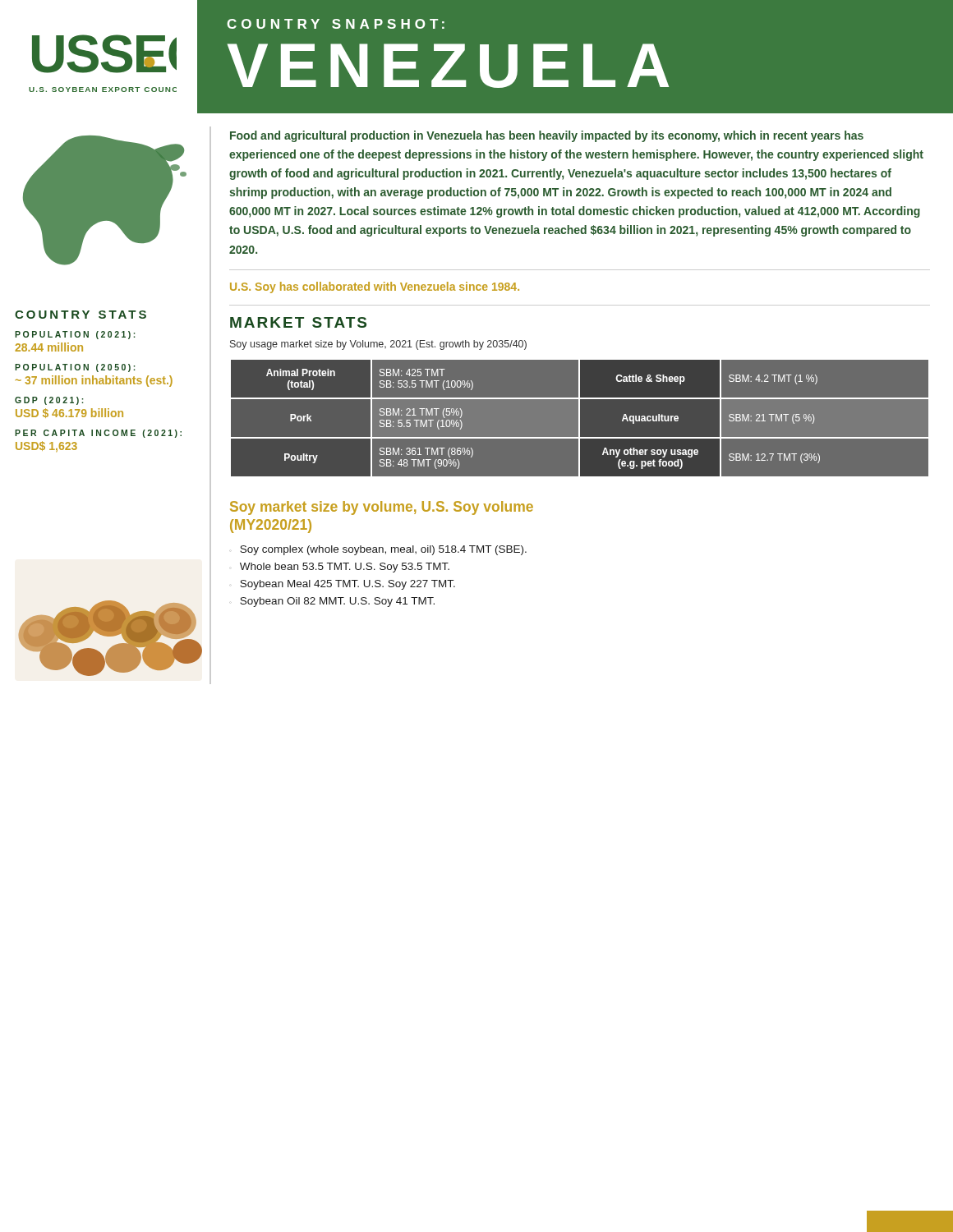Locate the photo
This screenshot has width=953, height=1232.
coord(108,622)
